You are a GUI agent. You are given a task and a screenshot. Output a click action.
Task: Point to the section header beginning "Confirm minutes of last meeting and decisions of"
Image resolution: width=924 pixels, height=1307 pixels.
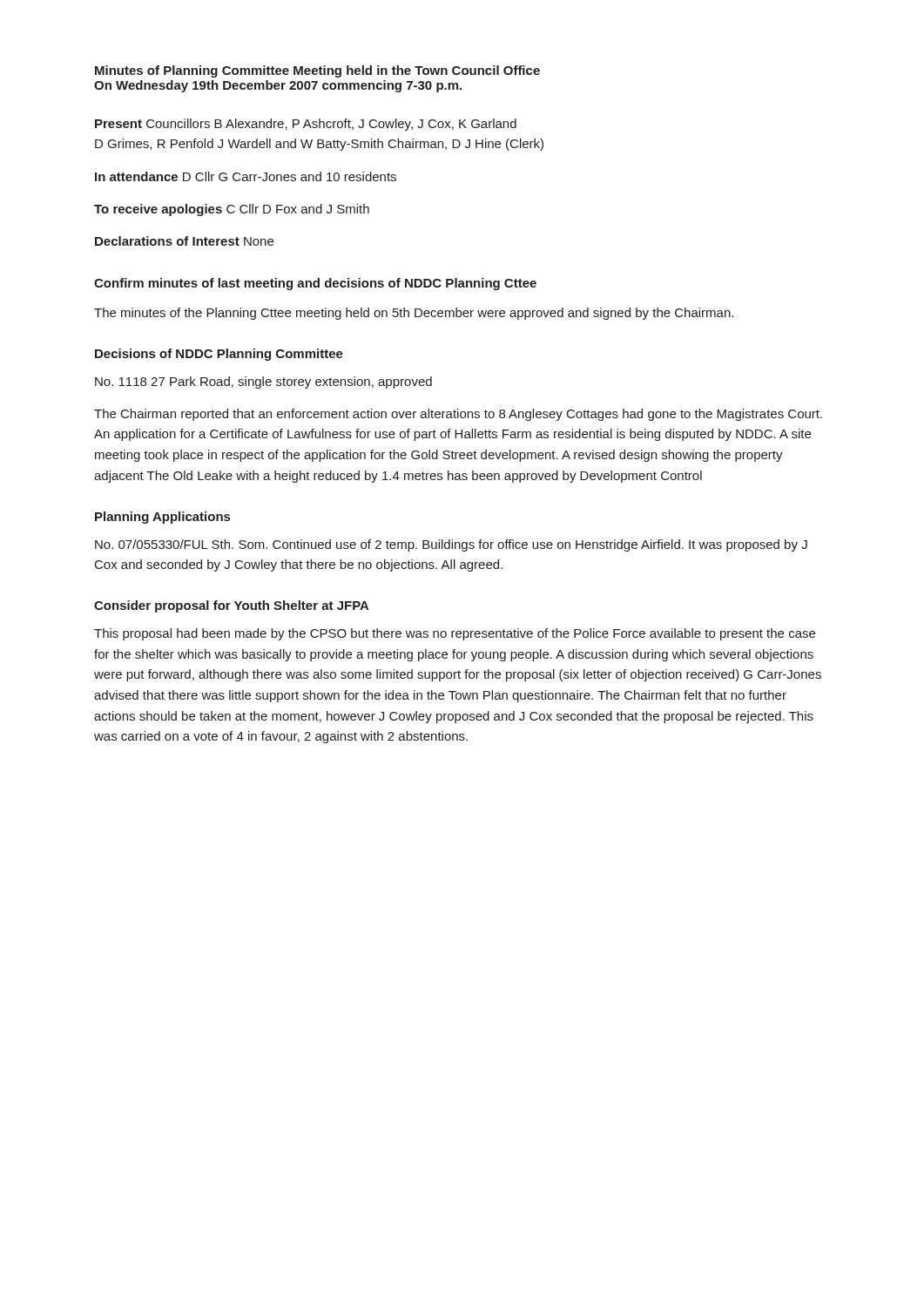[x=315, y=283]
